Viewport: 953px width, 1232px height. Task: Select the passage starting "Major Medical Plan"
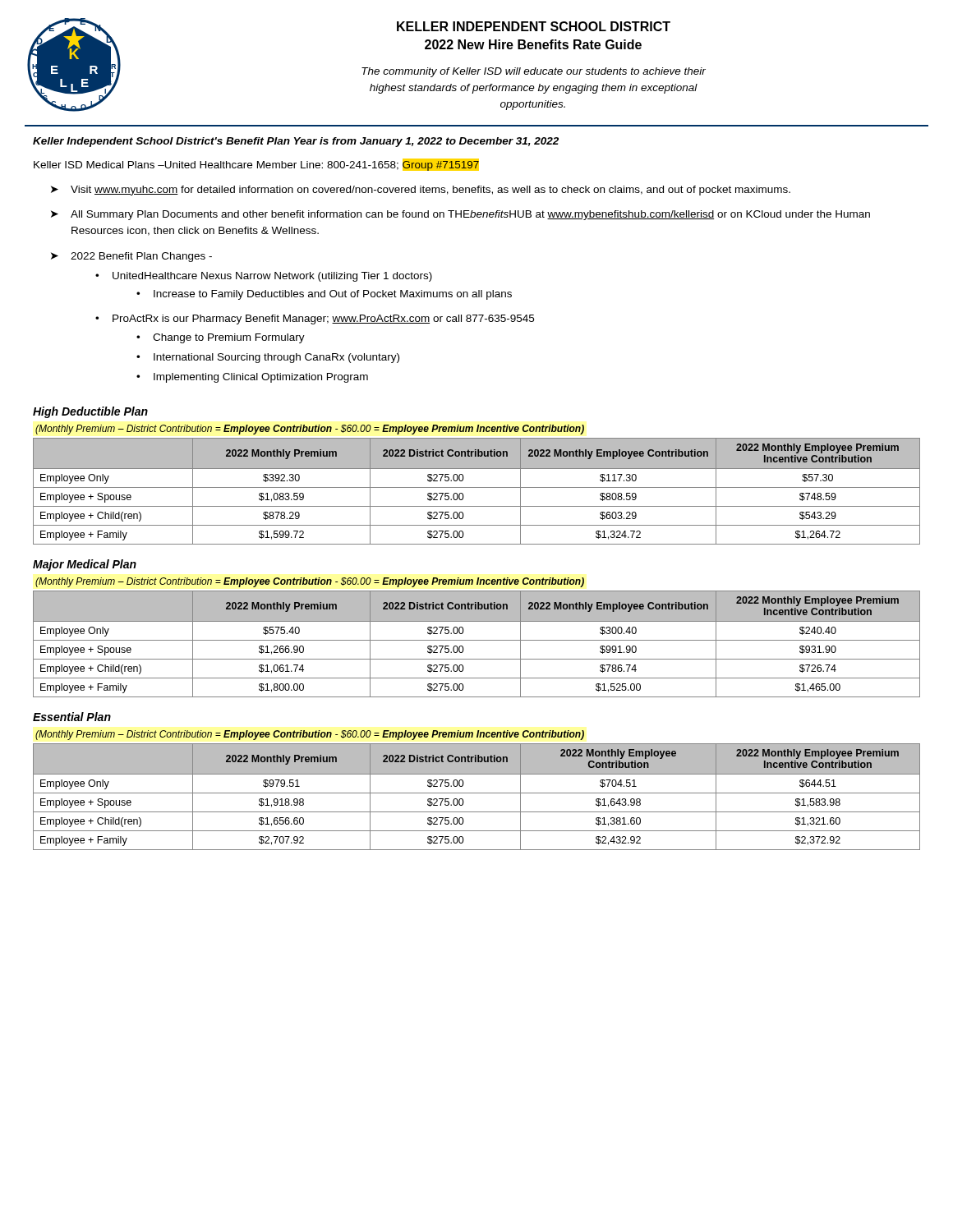85,565
